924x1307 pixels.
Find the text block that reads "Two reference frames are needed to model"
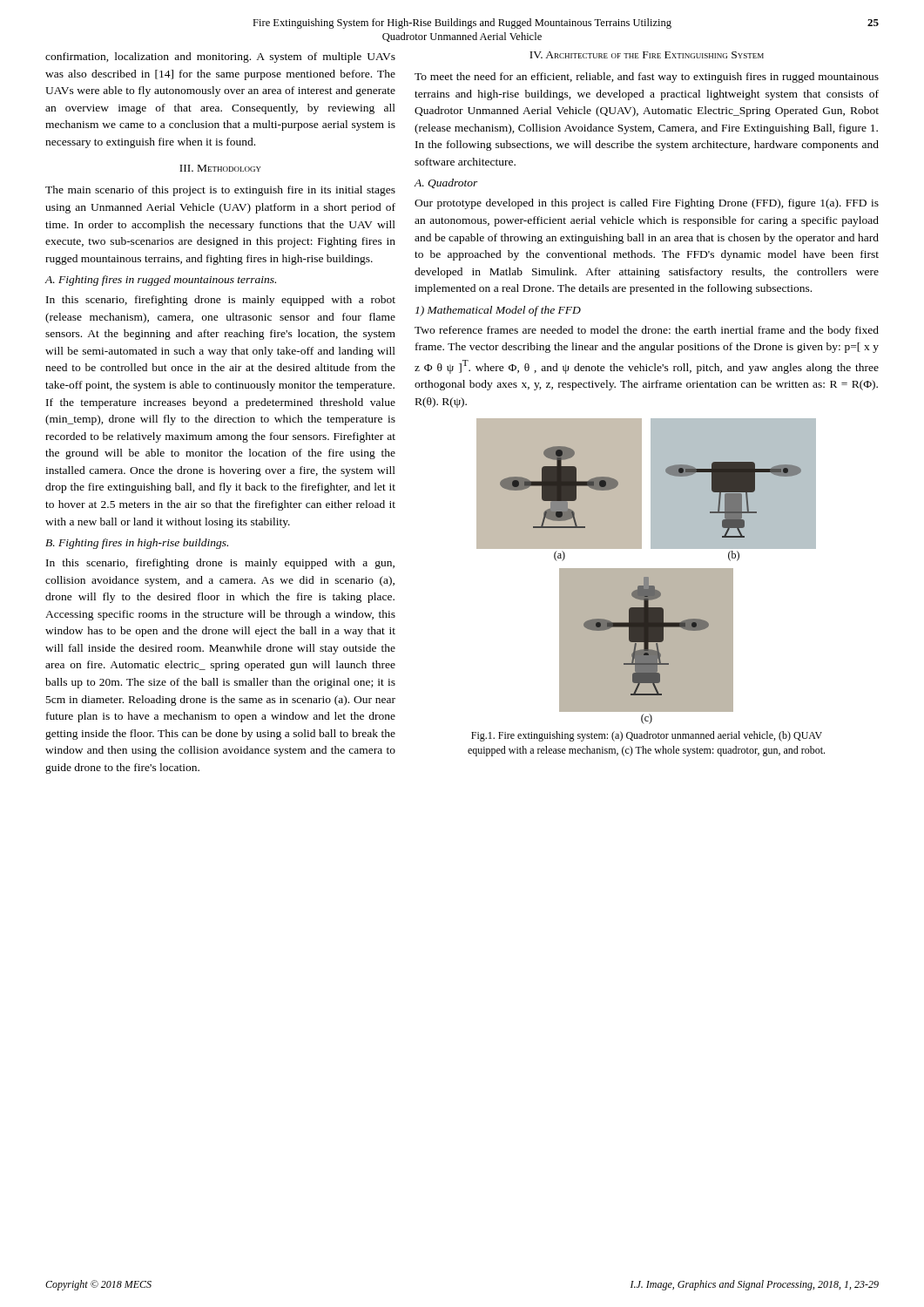click(647, 365)
